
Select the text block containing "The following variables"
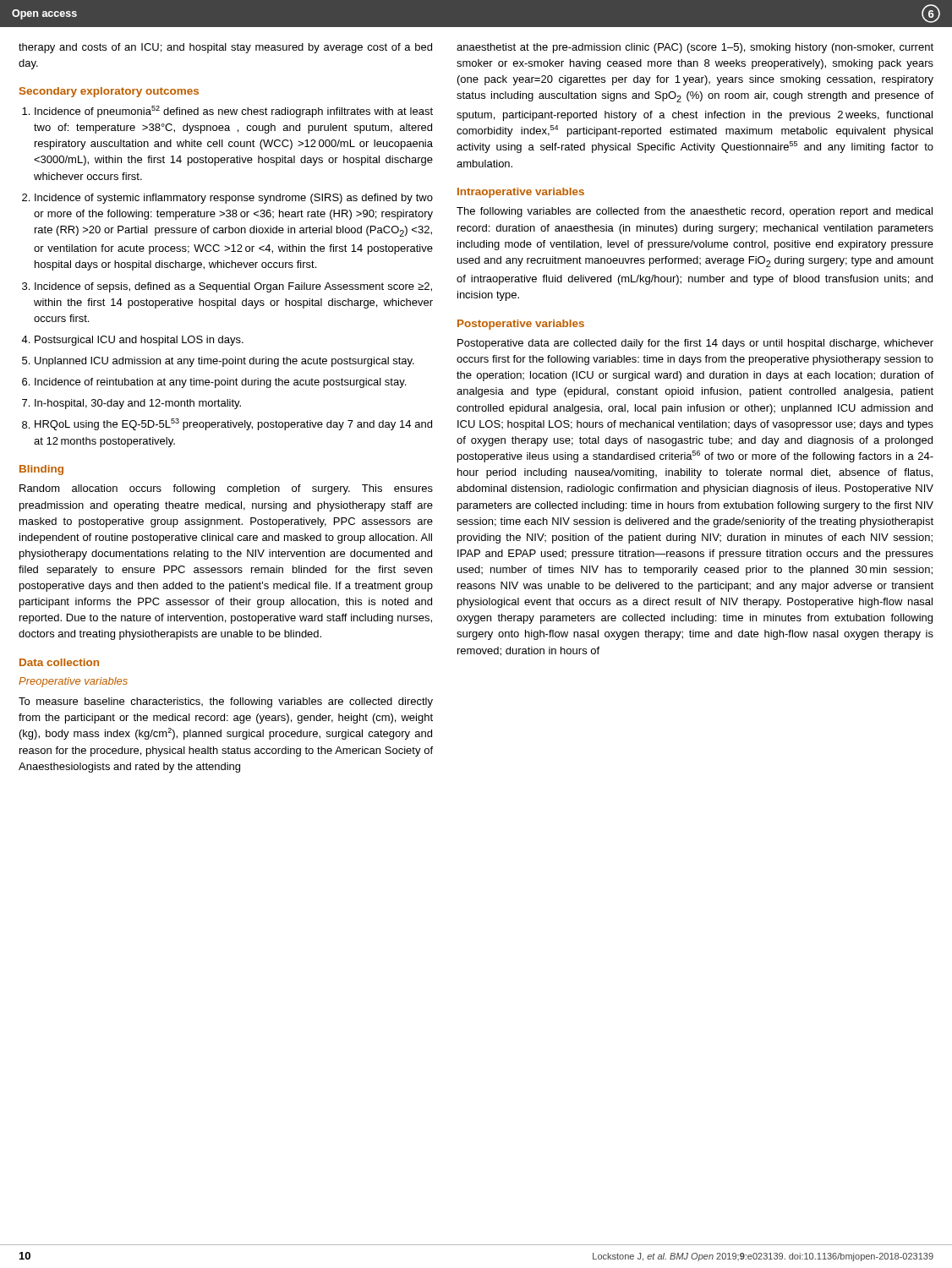[695, 253]
